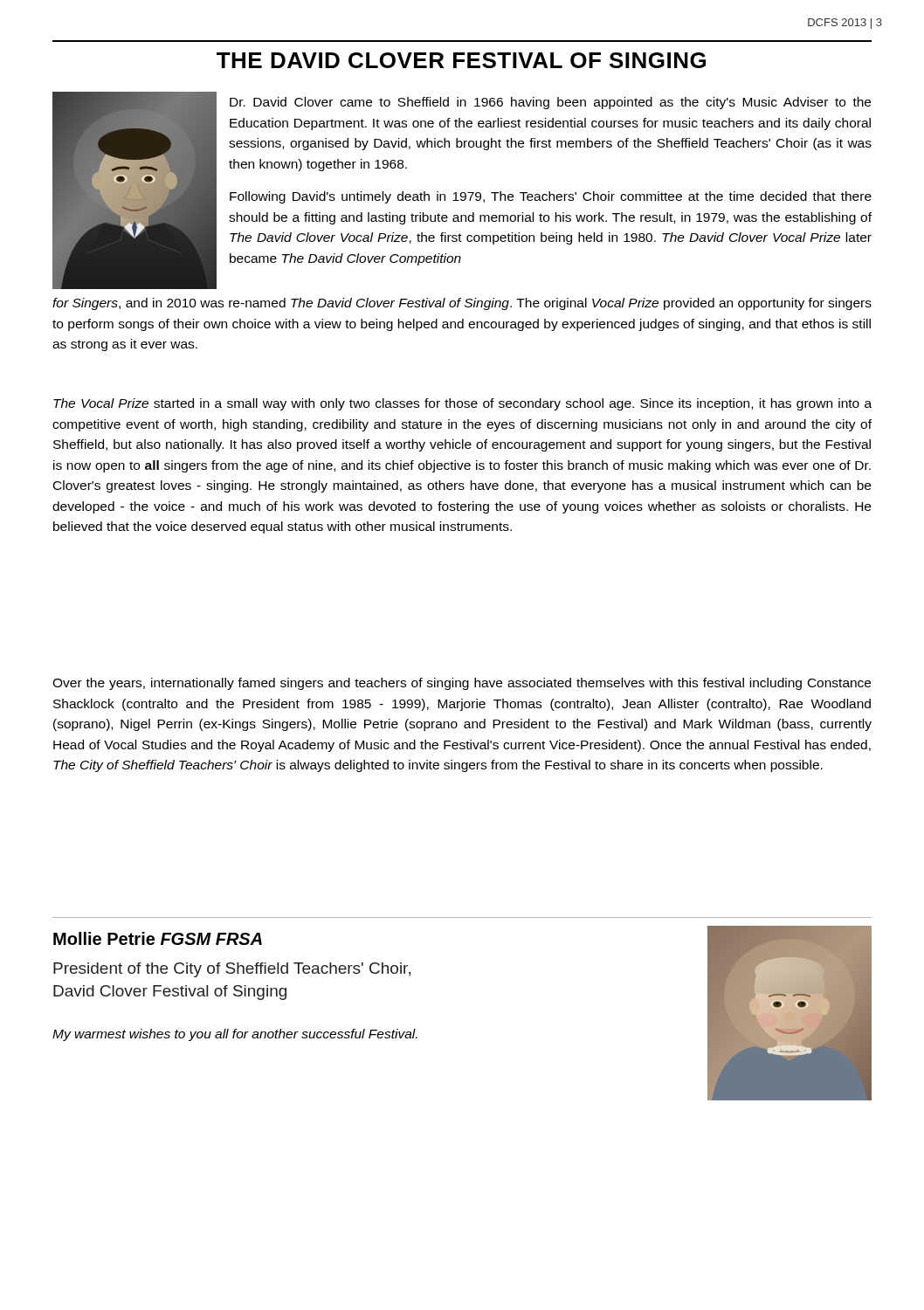The image size is (924, 1310).
Task: Click on the title with the text "THE DAVID CLOVER FESTIVAL OF SINGING"
Action: tap(462, 61)
